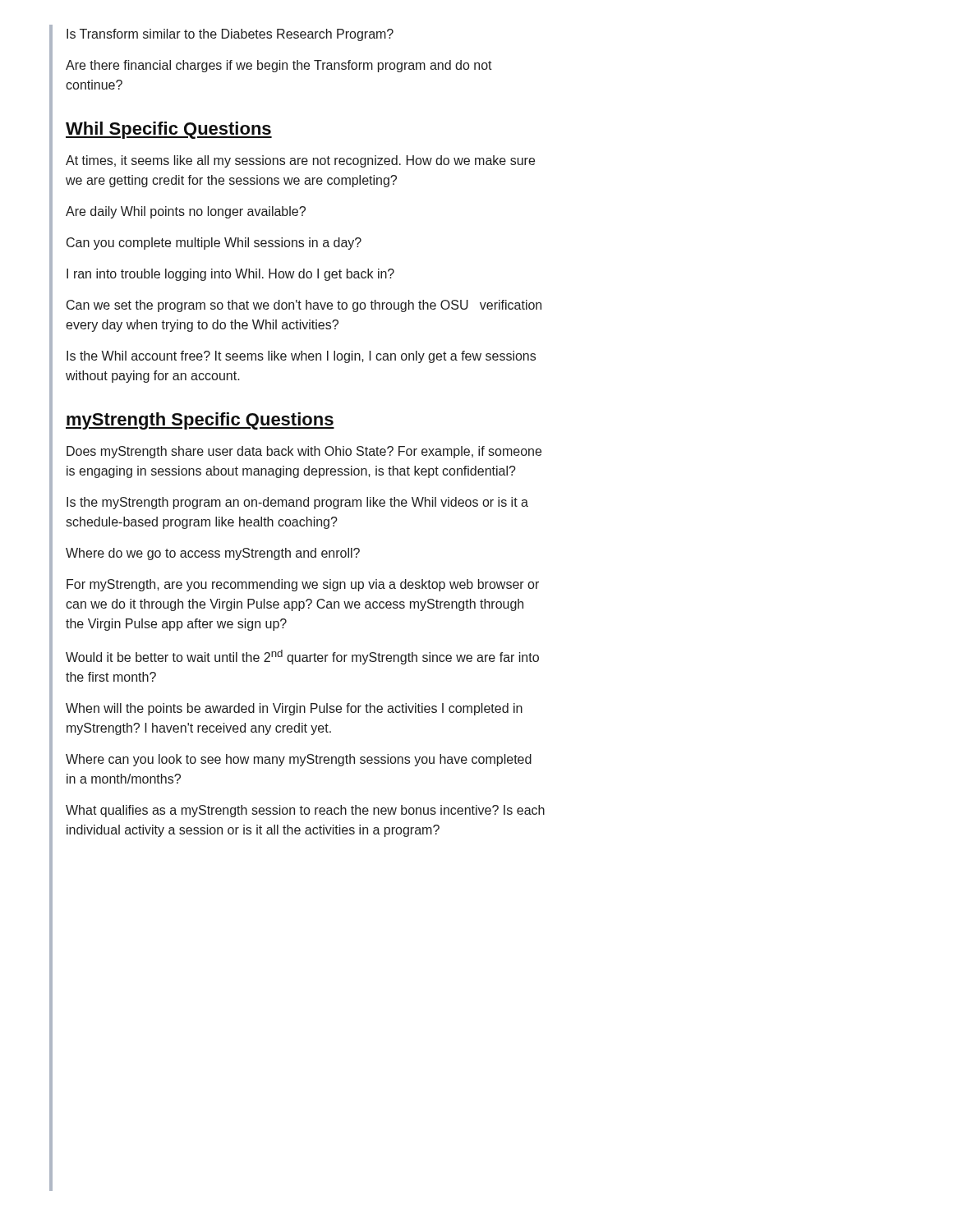Locate the list item that says "Is the Whil account"
Screen dimensions: 1232x953
301,366
